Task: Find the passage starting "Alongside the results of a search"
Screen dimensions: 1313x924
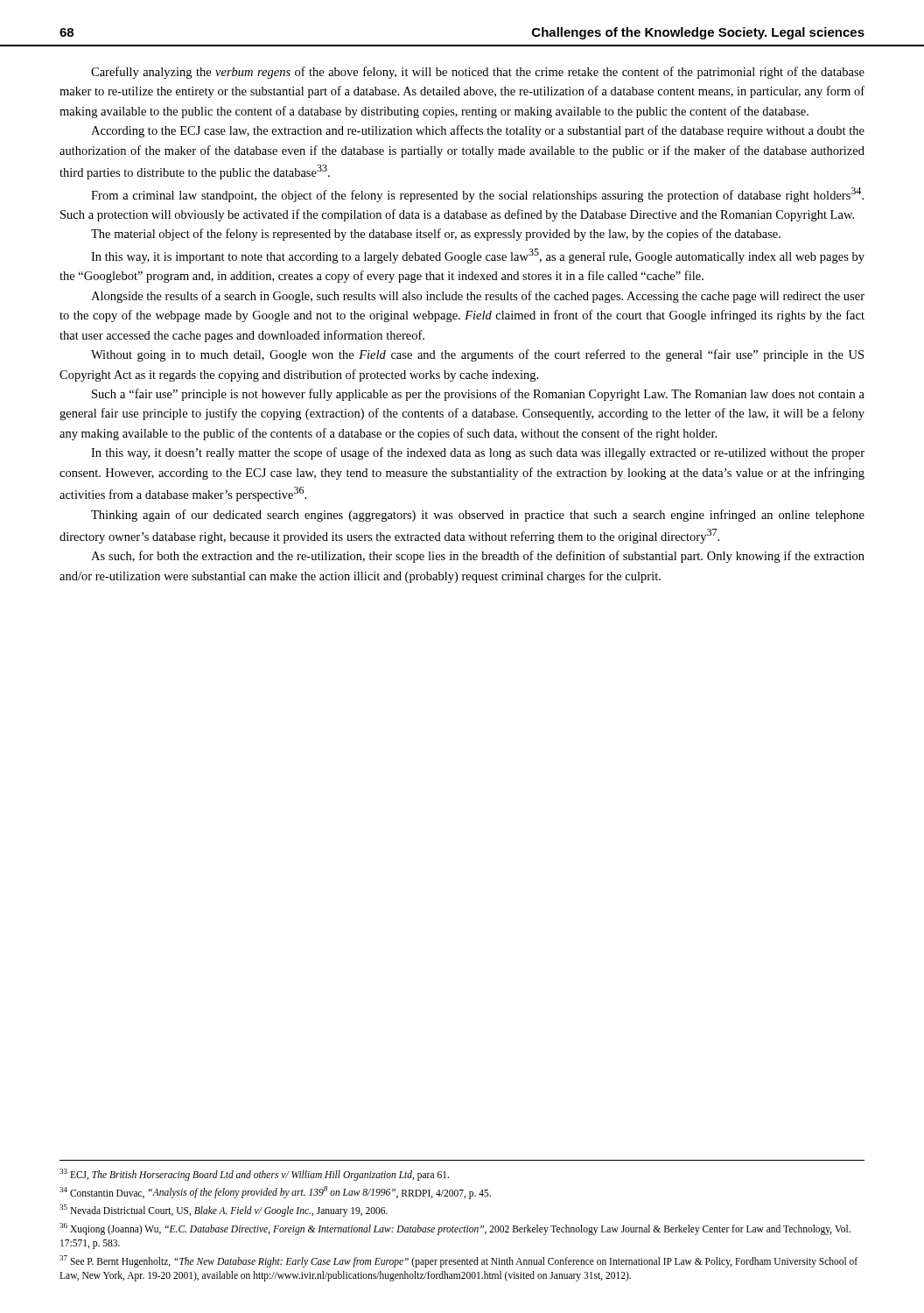Action: coord(462,315)
